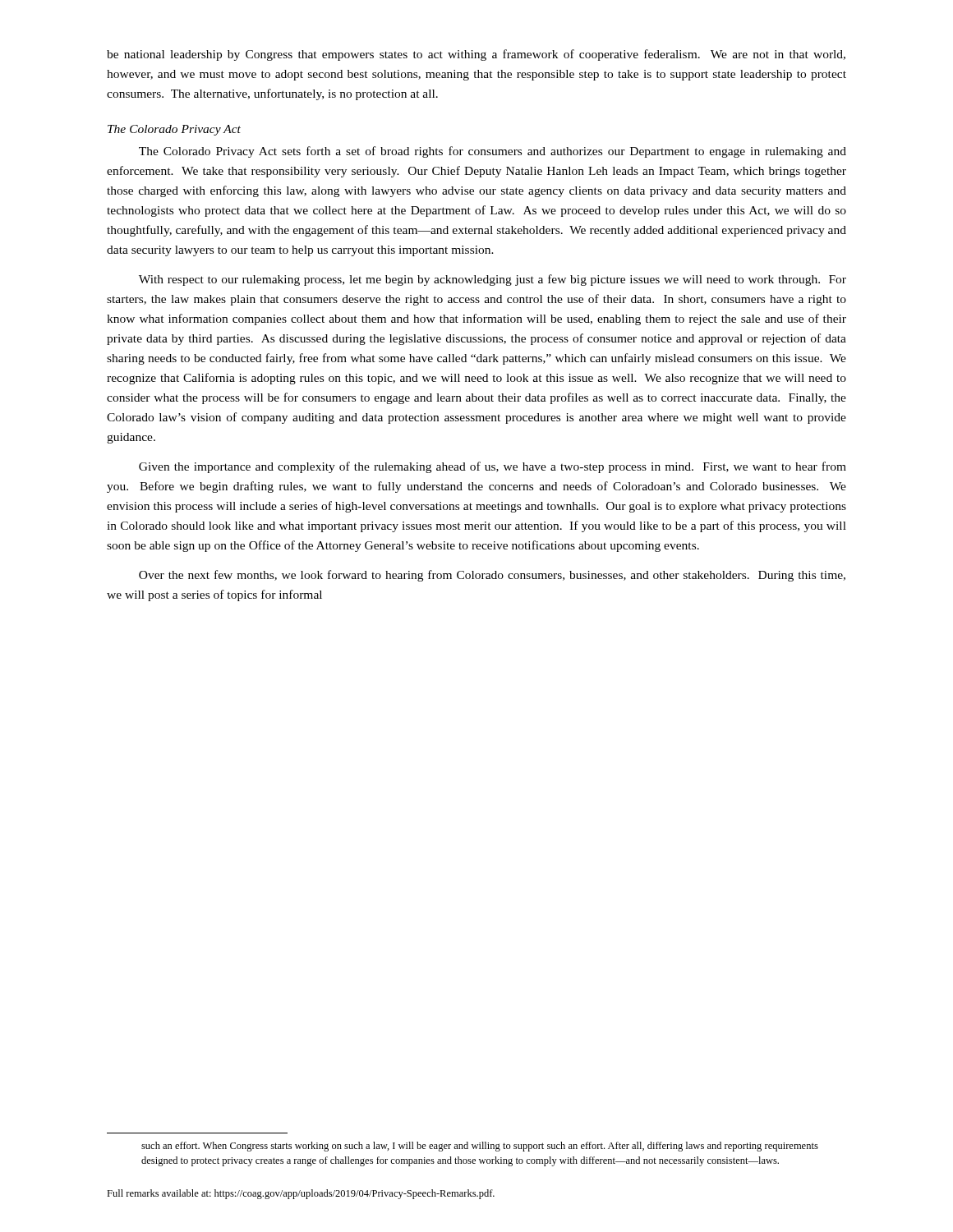Click on the footnote with the text "such an effort. When"
The image size is (953, 1232).
[480, 1153]
